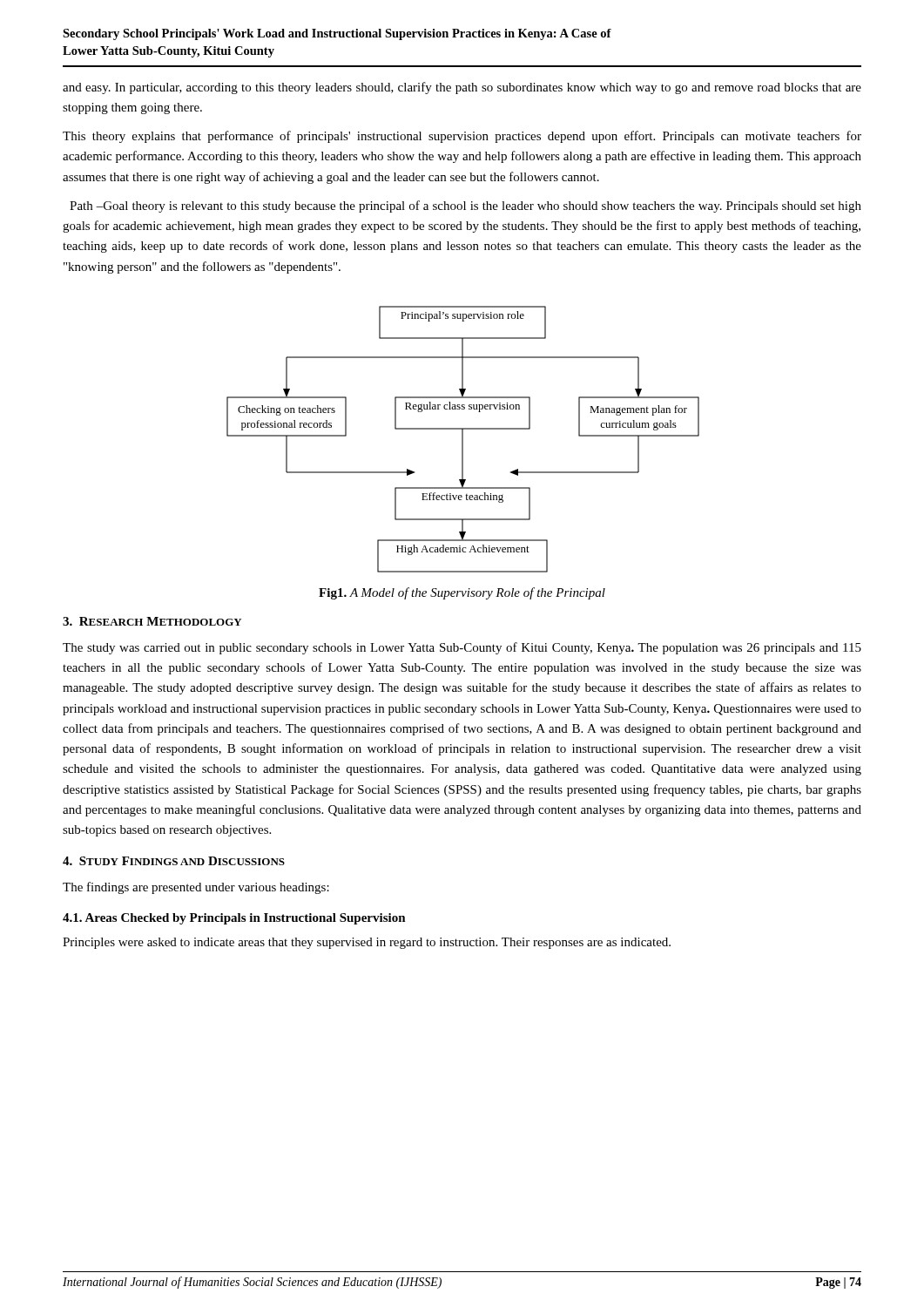Click on the caption containing "Fig1. A Model of"
924x1307 pixels.
[x=462, y=592]
